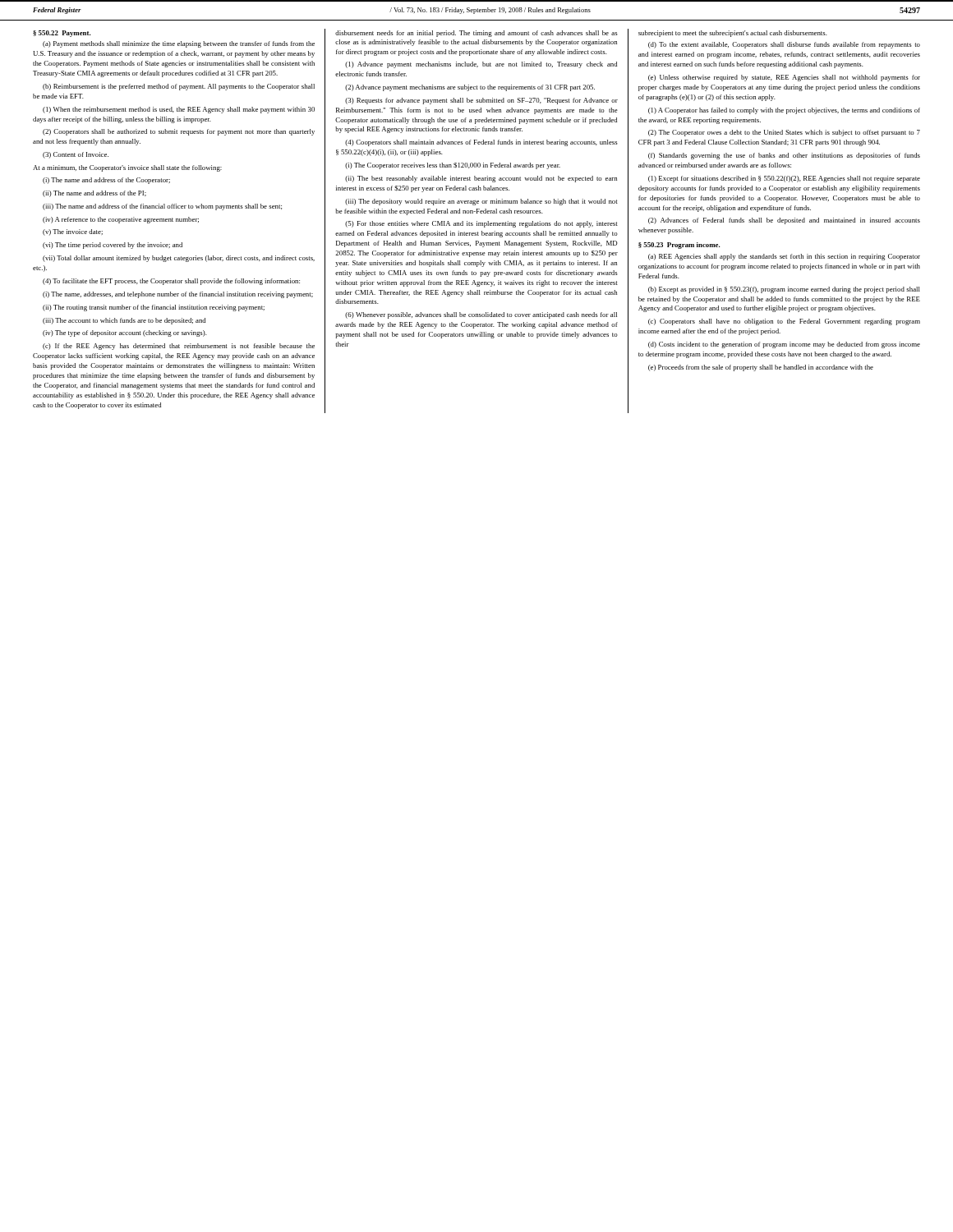
Task: Click on the text block with the text "(i) The name, addresses, and telephone number of"
Action: (x=178, y=294)
